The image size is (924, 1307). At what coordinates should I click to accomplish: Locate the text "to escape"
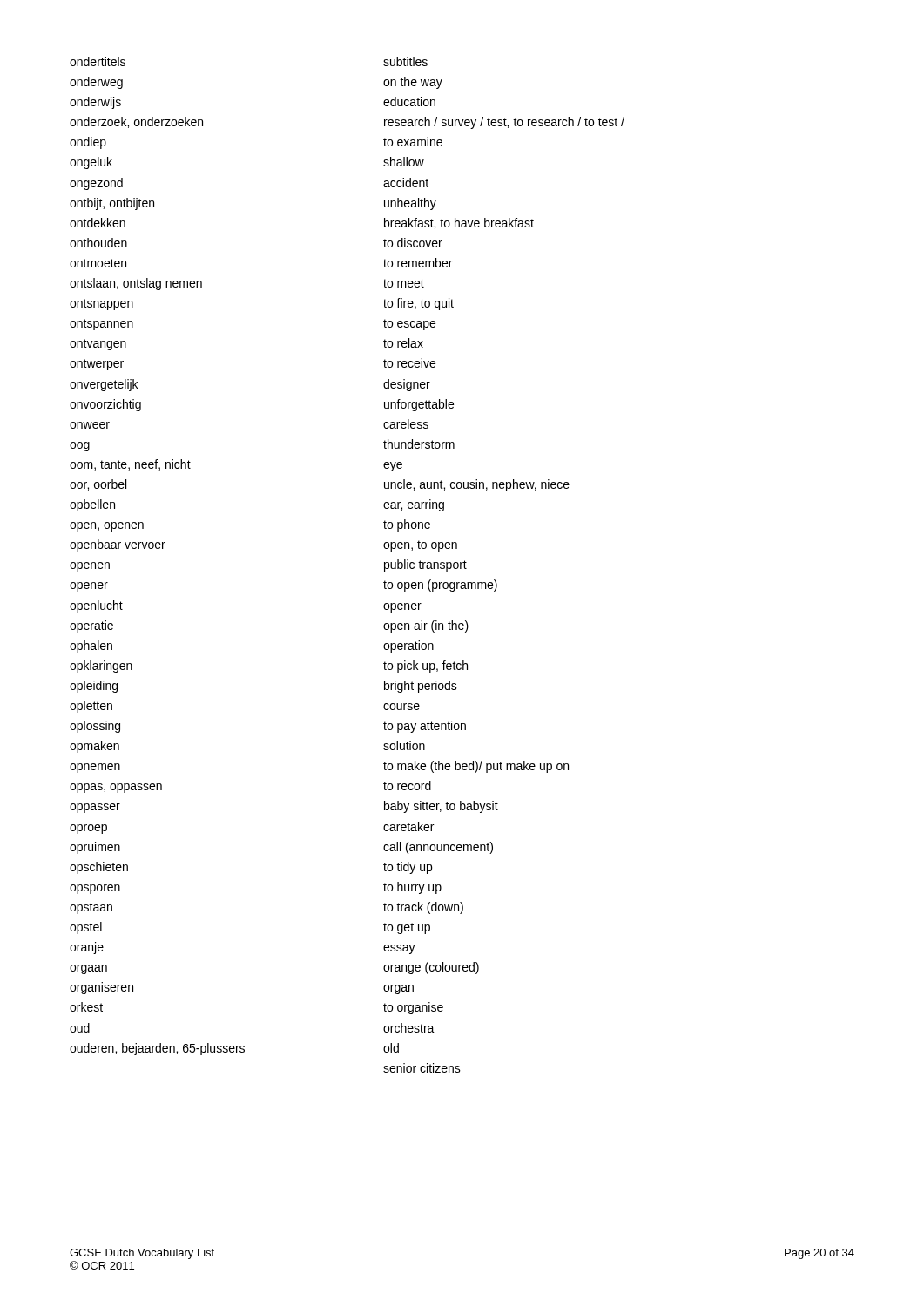pyautogui.click(x=410, y=323)
